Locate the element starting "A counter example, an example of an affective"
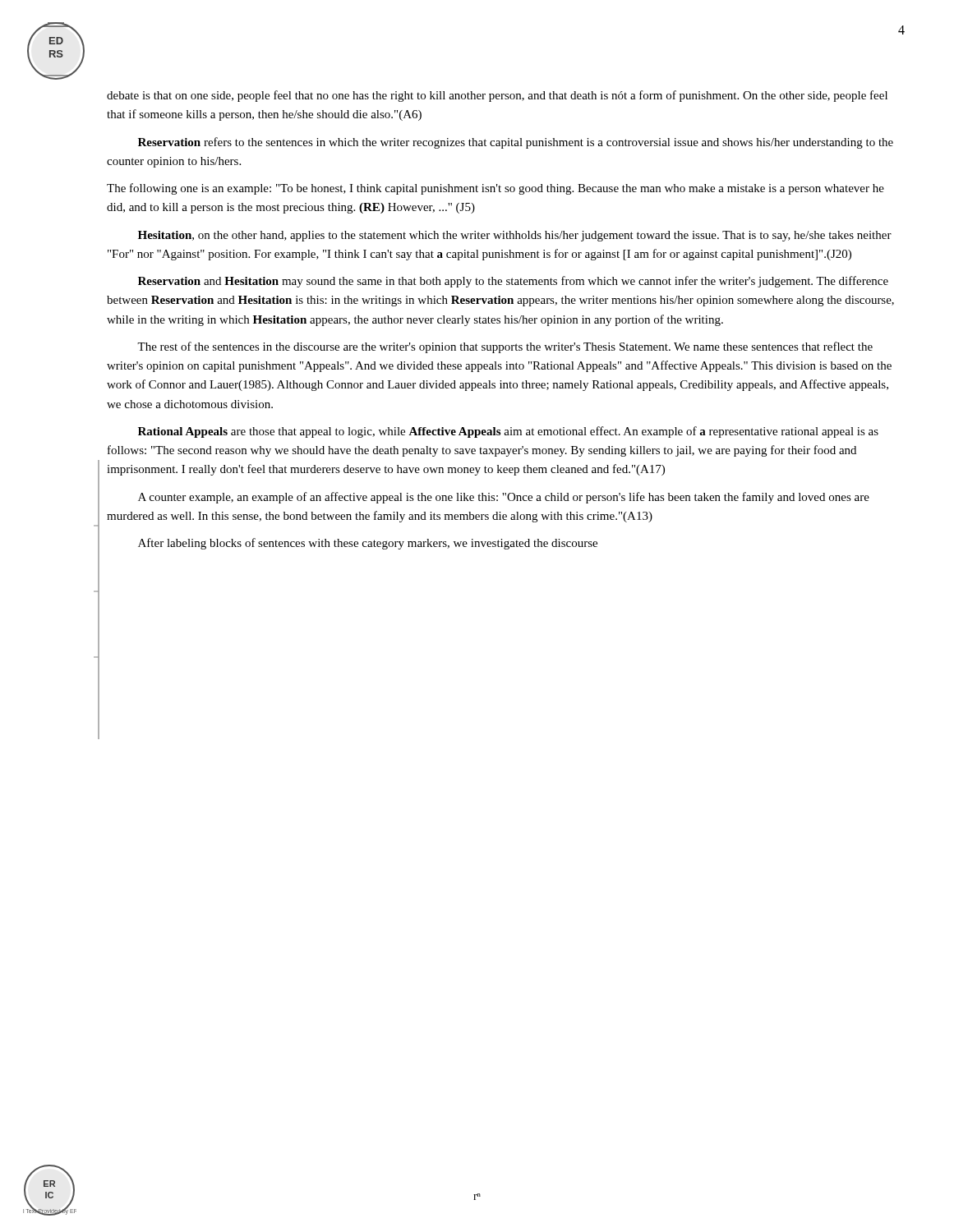Viewport: 954px width, 1232px height. click(502, 507)
